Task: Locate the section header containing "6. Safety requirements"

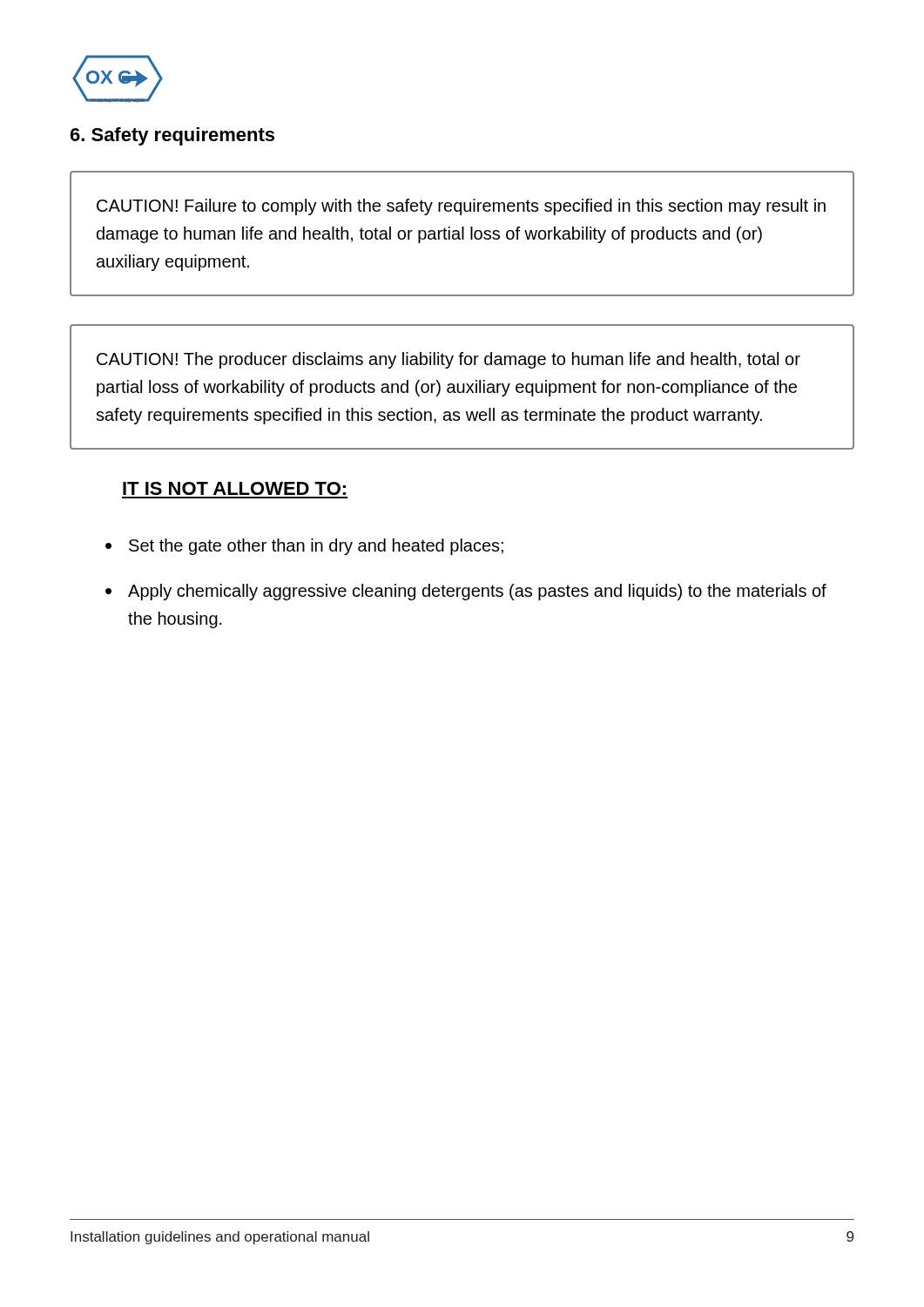Action: [172, 135]
